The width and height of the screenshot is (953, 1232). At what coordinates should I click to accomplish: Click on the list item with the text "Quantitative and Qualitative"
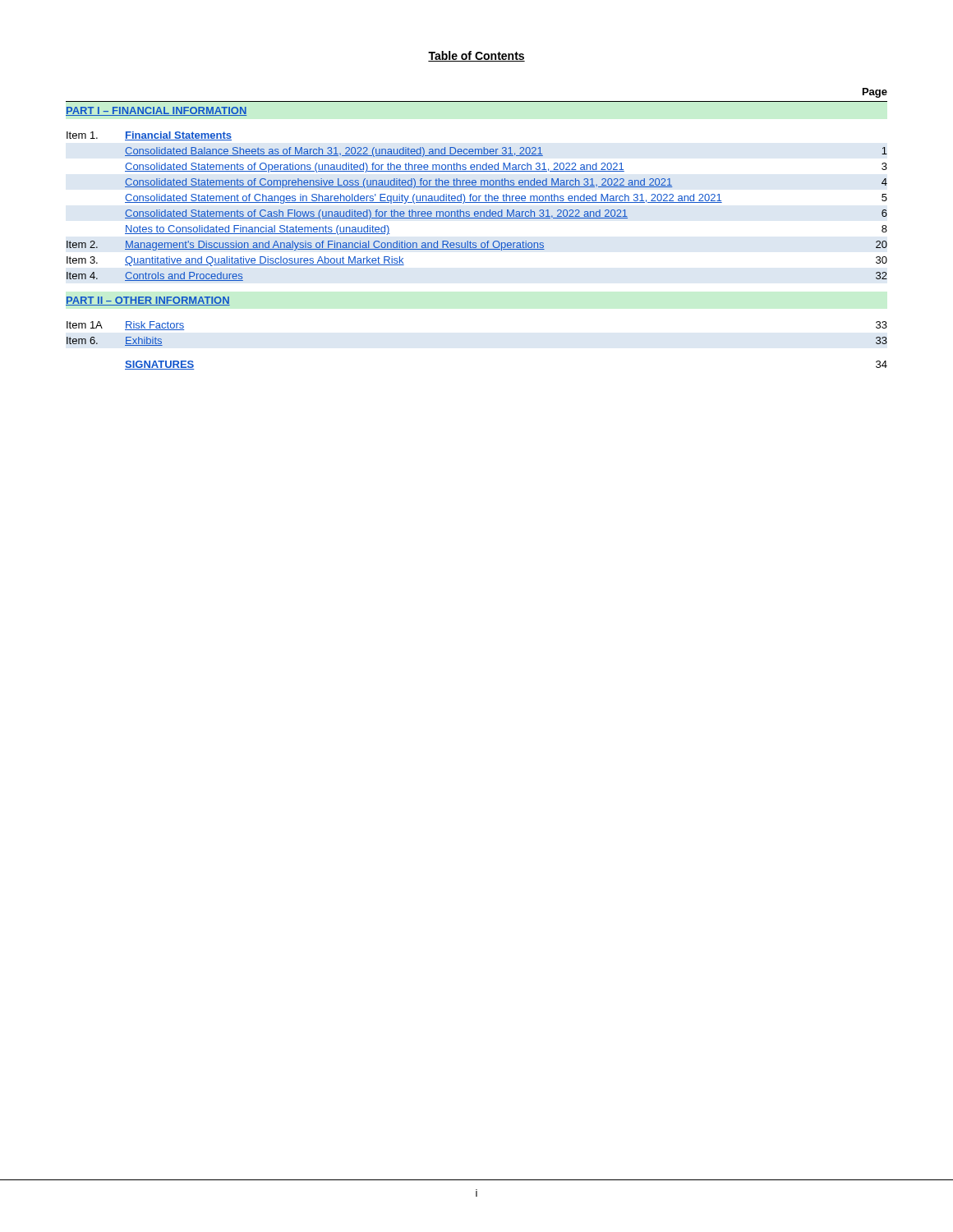[x=264, y=260]
